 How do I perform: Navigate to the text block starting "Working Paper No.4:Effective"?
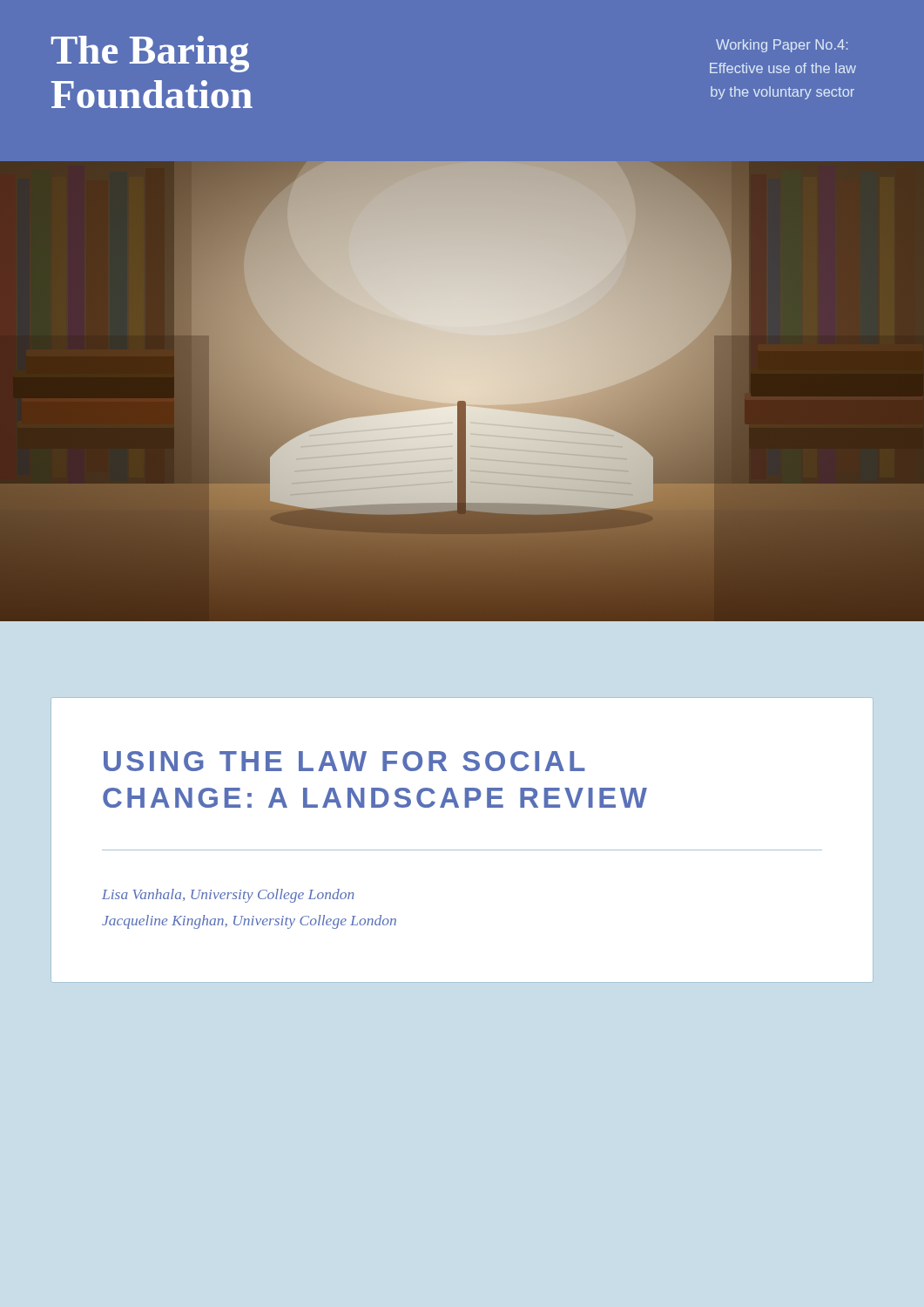(x=782, y=68)
